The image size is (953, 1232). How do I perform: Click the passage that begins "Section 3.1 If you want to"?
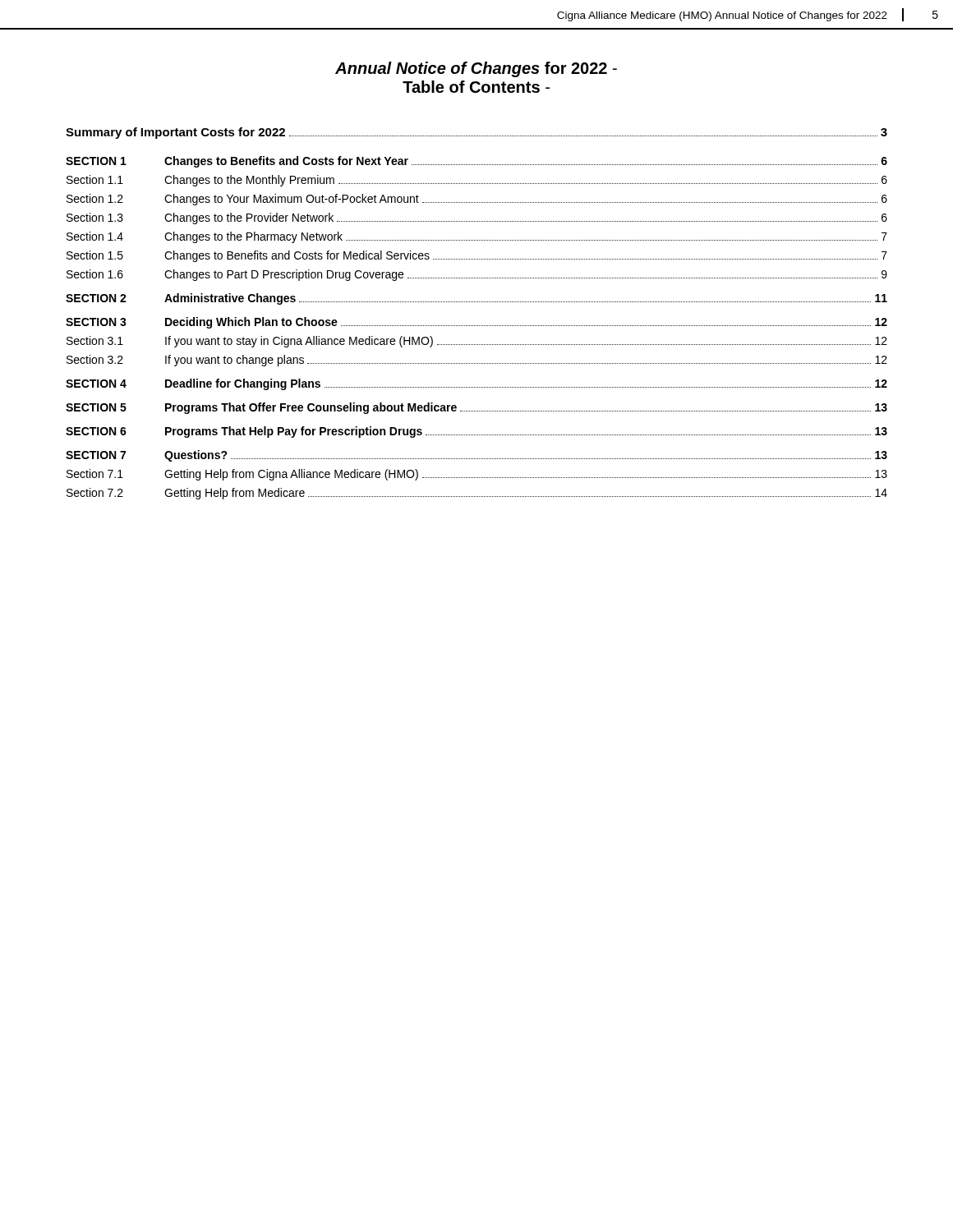(476, 341)
